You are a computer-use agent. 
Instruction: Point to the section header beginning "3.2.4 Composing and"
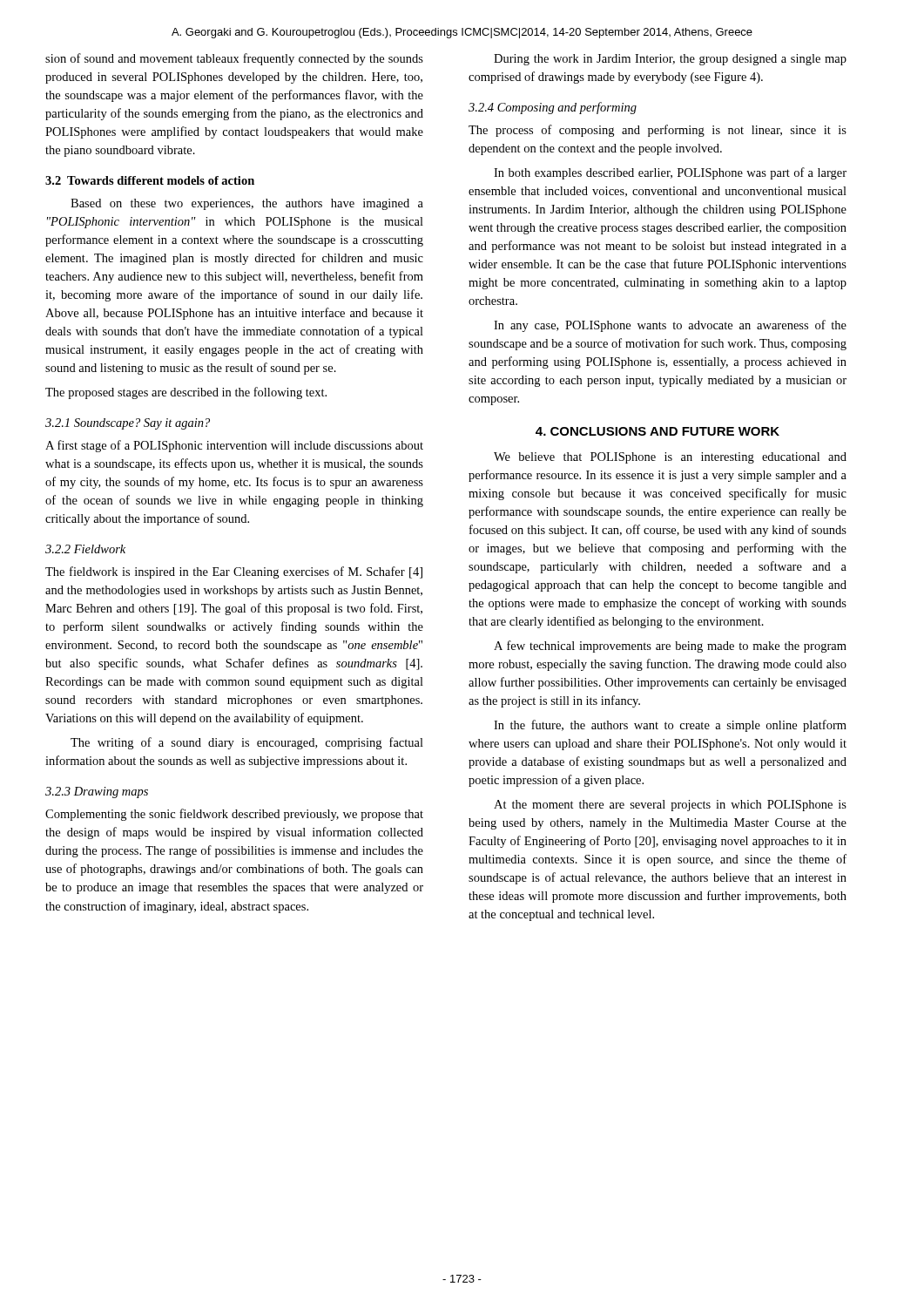point(553,107)
